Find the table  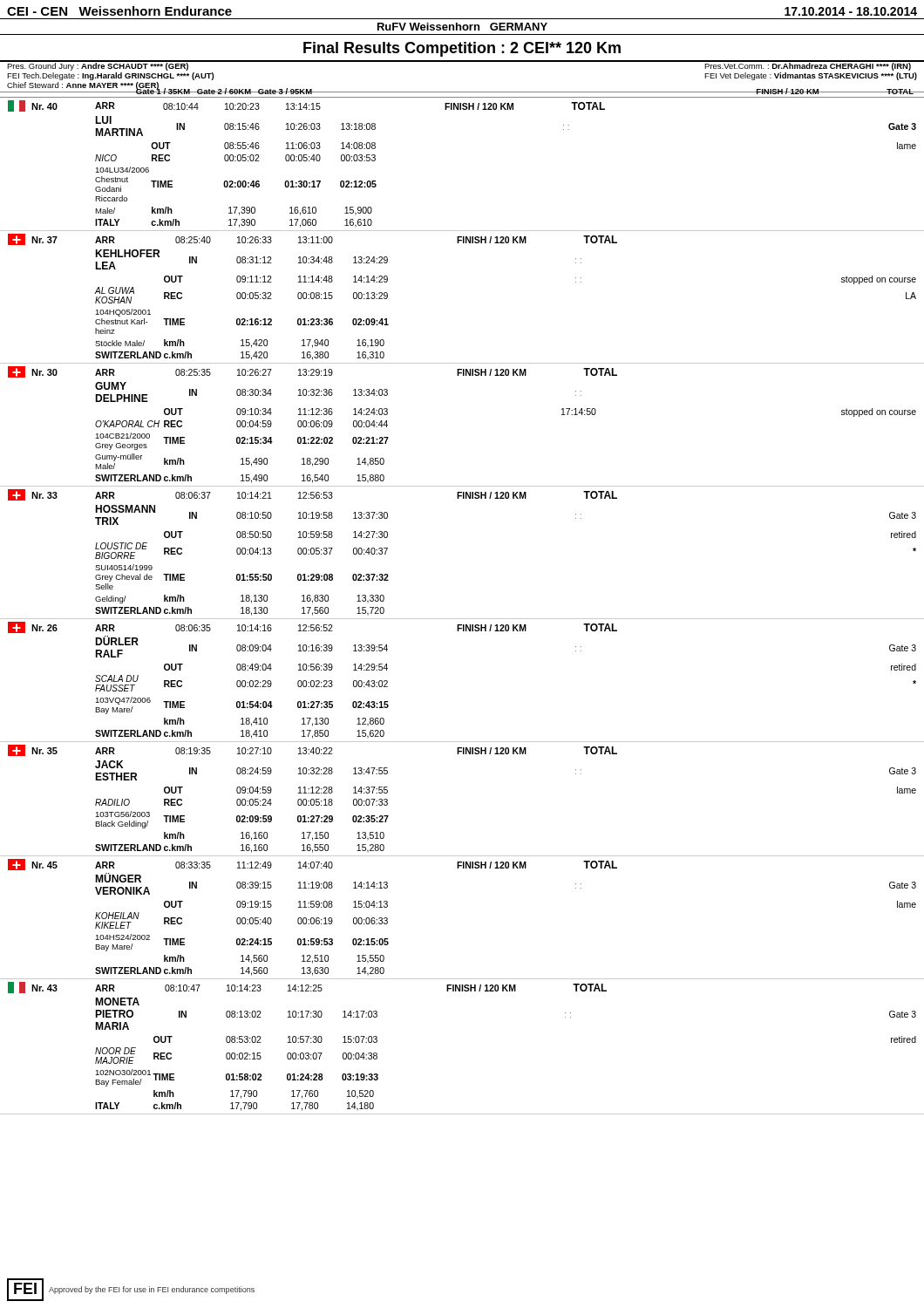tap(462, 606)
